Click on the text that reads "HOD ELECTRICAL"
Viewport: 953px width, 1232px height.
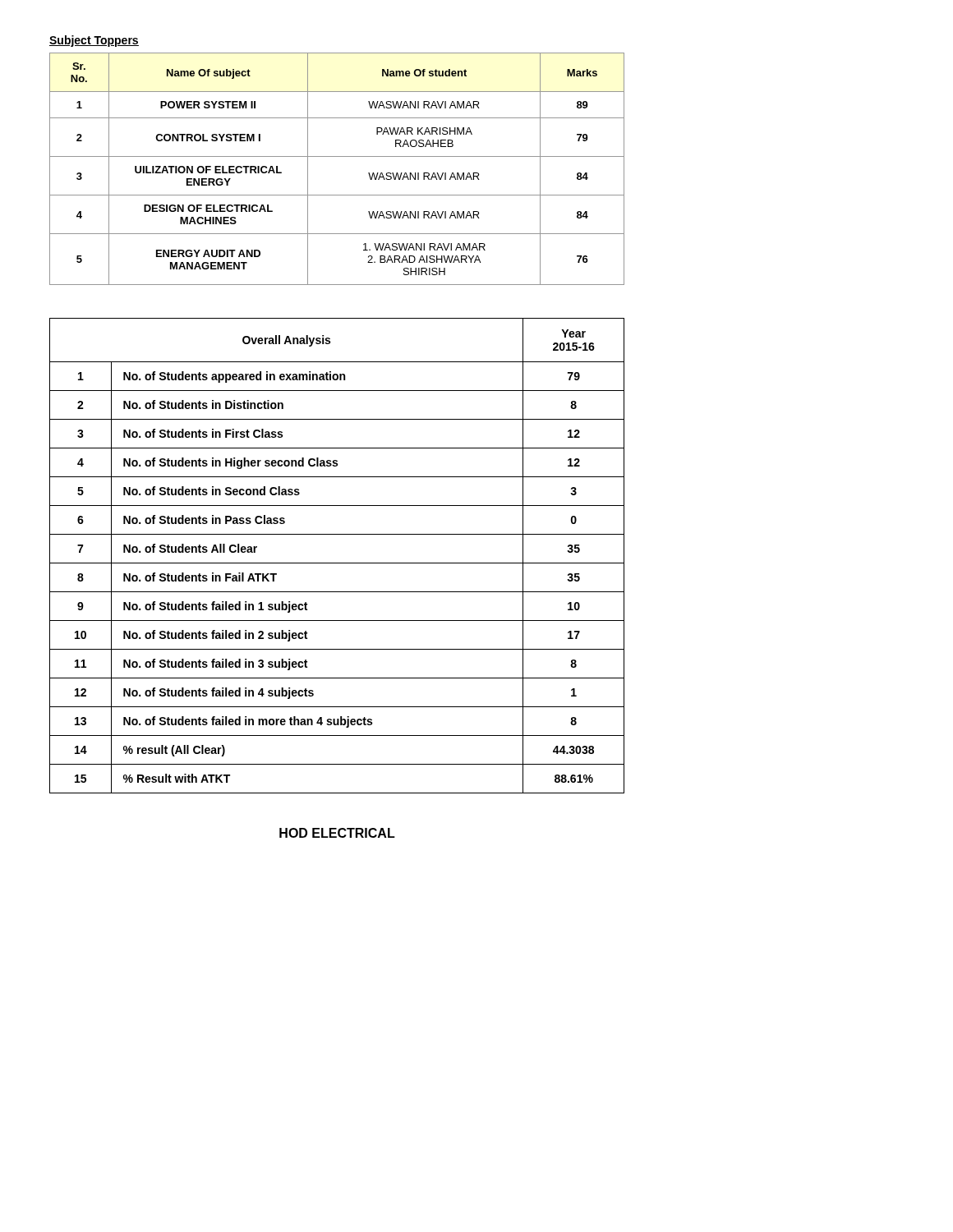point(337,833)
